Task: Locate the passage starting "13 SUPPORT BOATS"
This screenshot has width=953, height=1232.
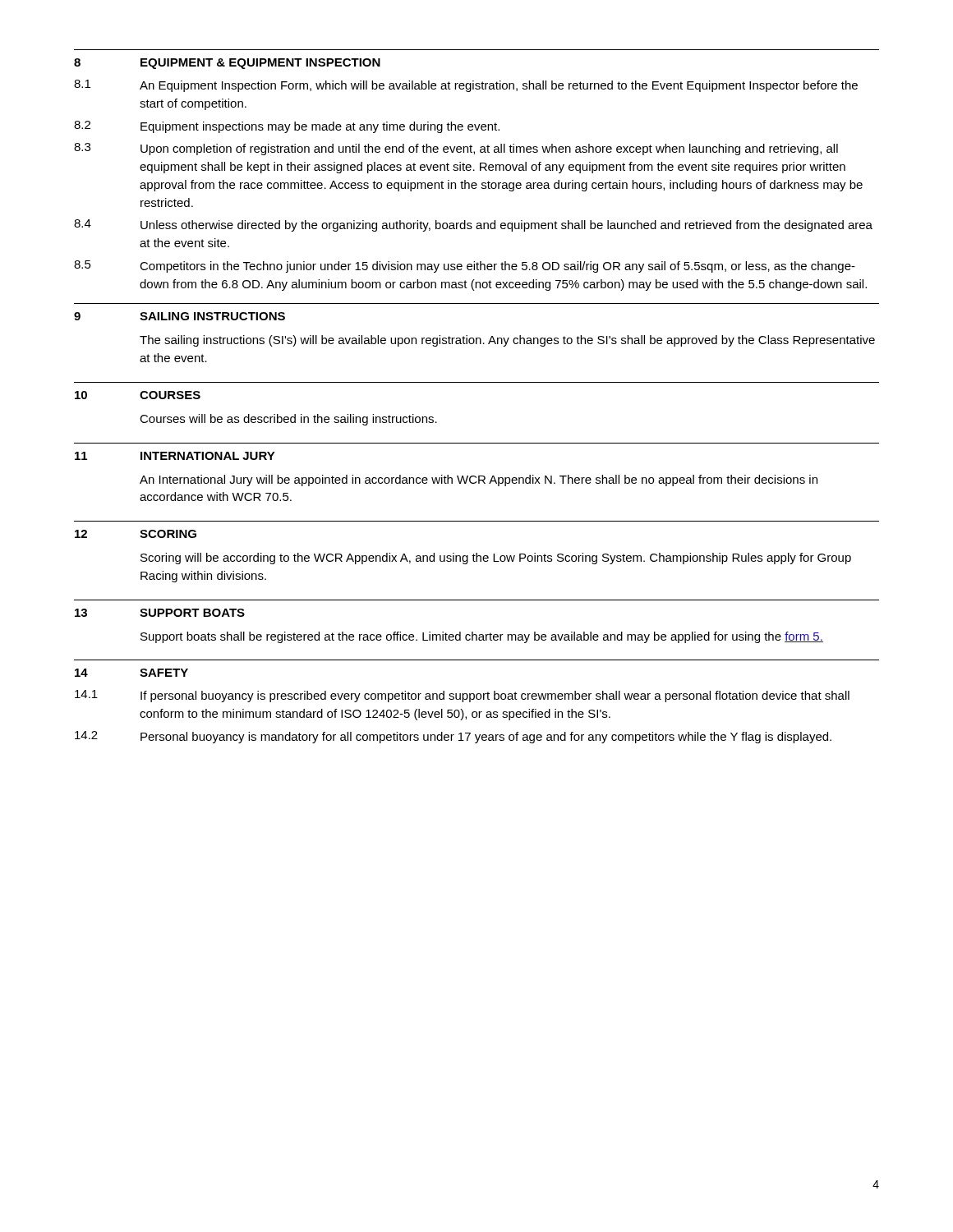Action: point(160,613)
